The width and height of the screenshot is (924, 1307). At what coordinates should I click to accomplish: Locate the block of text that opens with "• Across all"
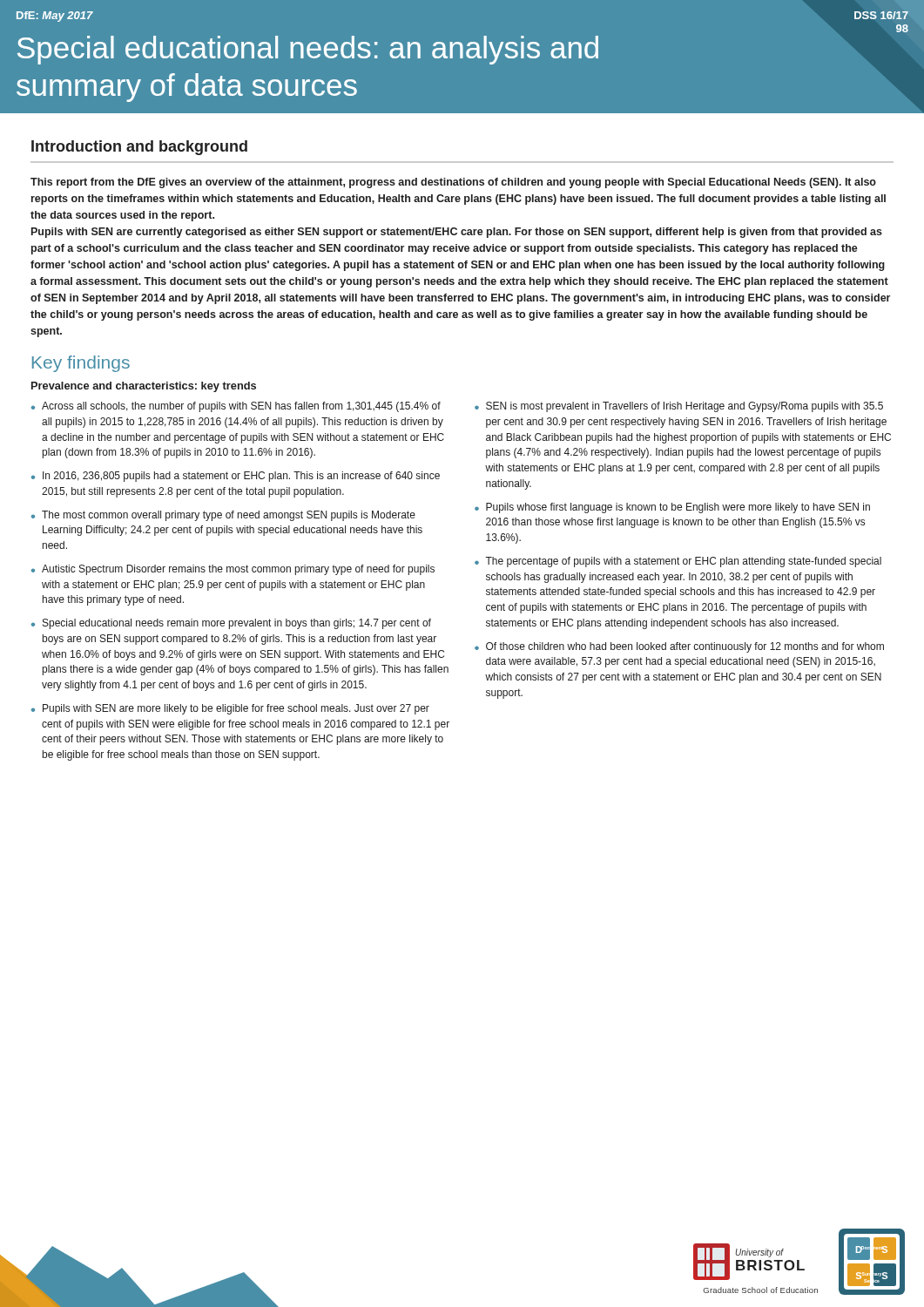pos(240,430)
